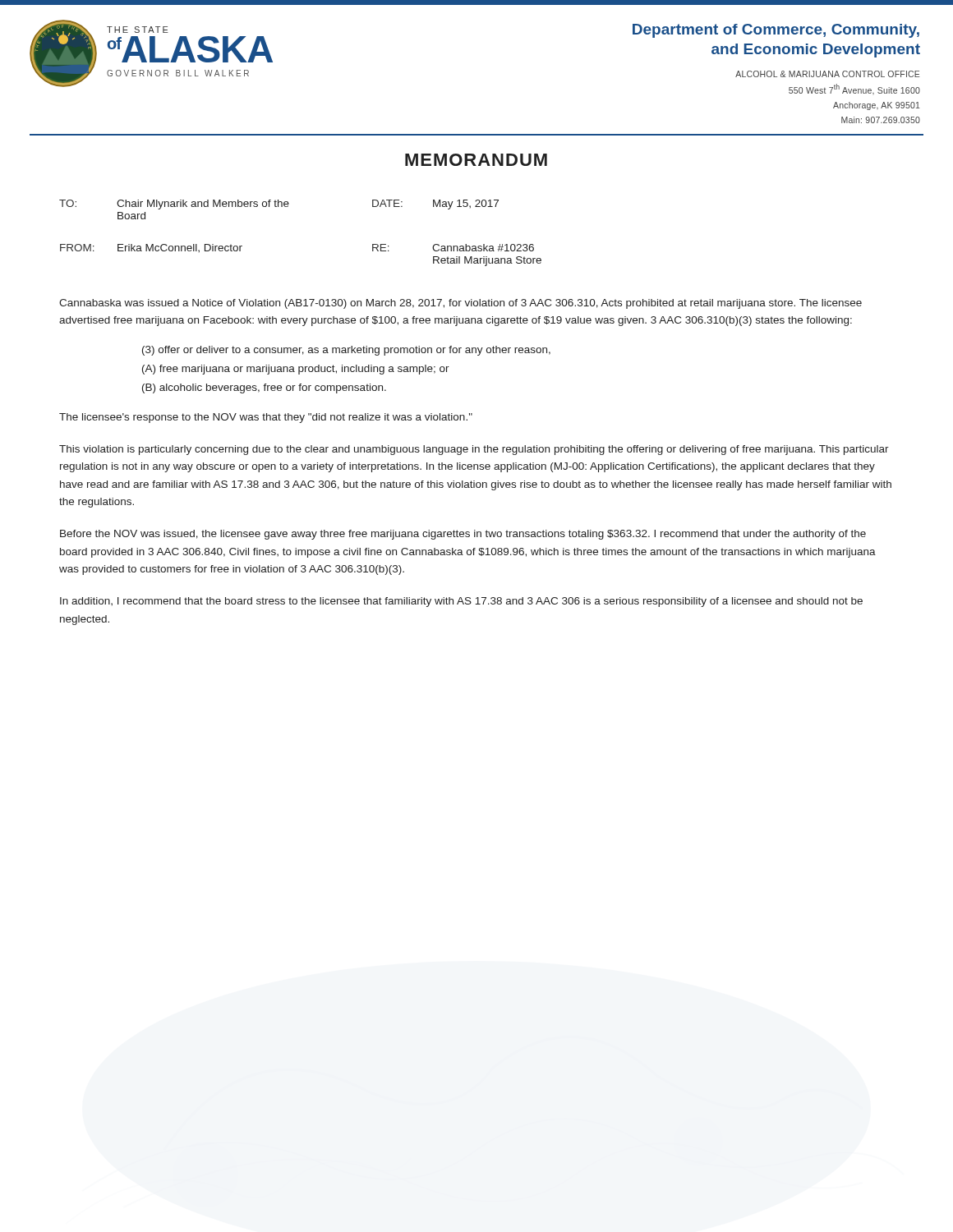
Task: Click on the text block that reads "Before the NOV"
Action: pyautogui.click(x=467, y=551)
